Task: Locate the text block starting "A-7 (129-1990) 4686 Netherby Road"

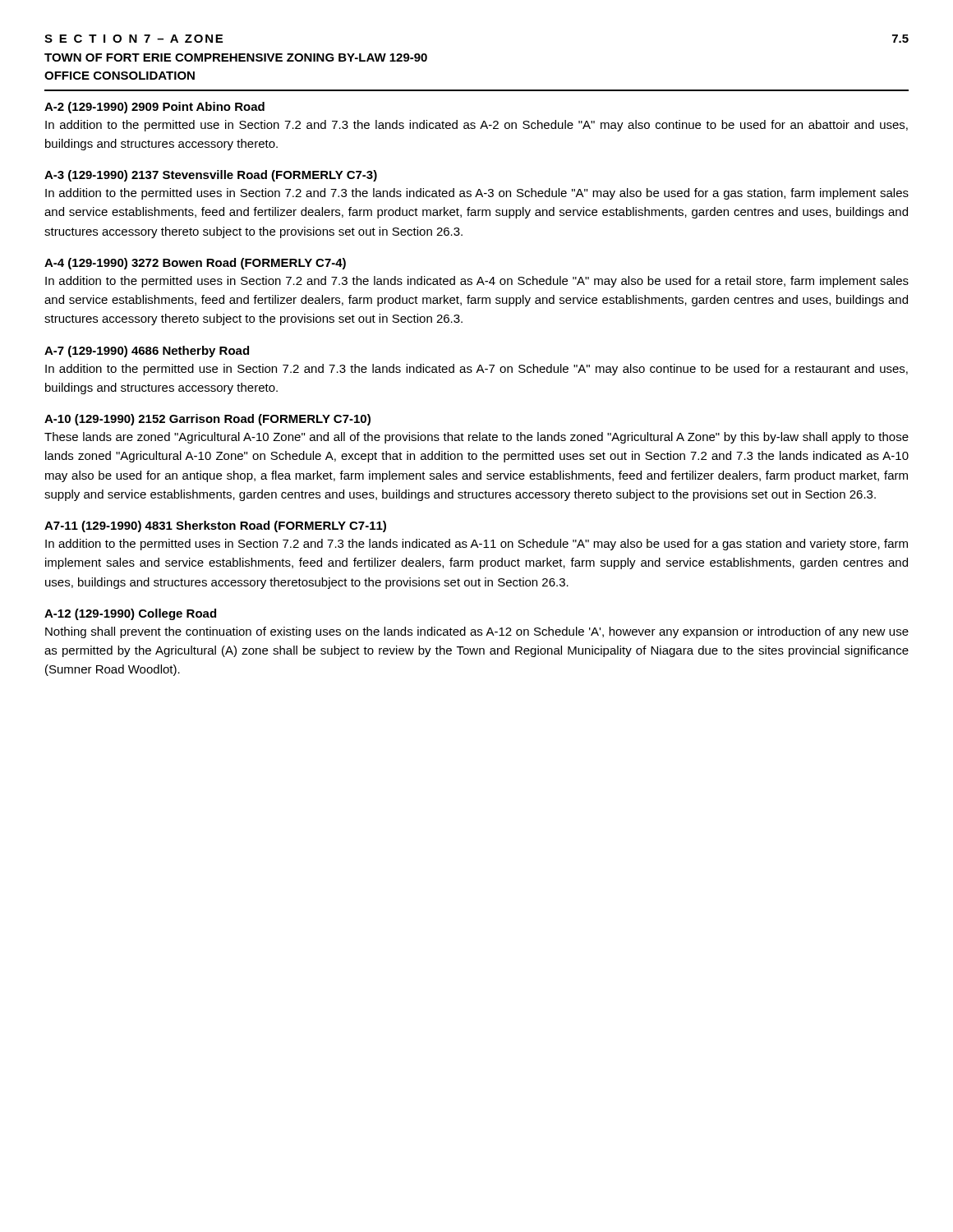Action: coord(147,350)
